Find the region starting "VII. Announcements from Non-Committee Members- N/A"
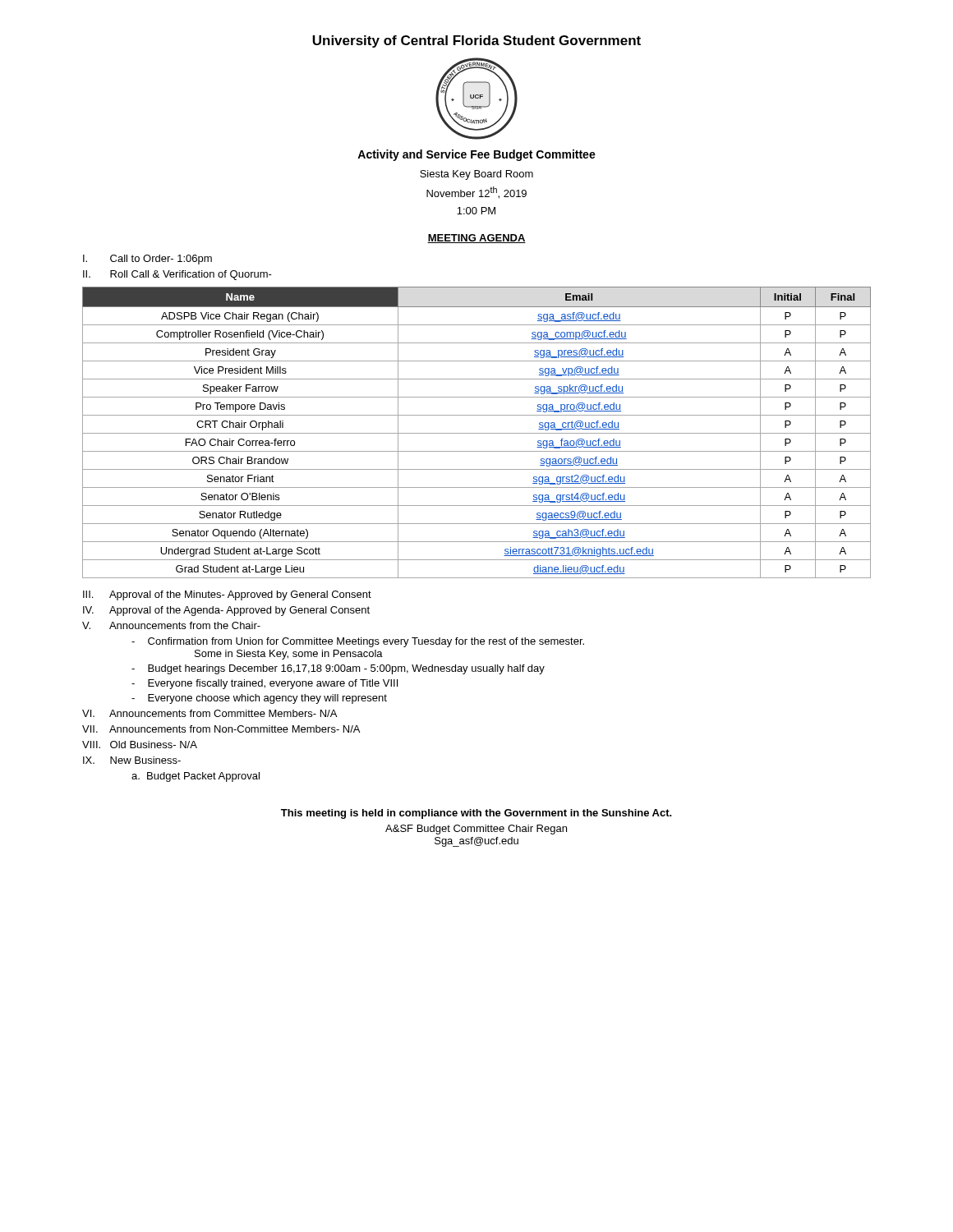The image size is (953, 1232). tap(221, 729)
